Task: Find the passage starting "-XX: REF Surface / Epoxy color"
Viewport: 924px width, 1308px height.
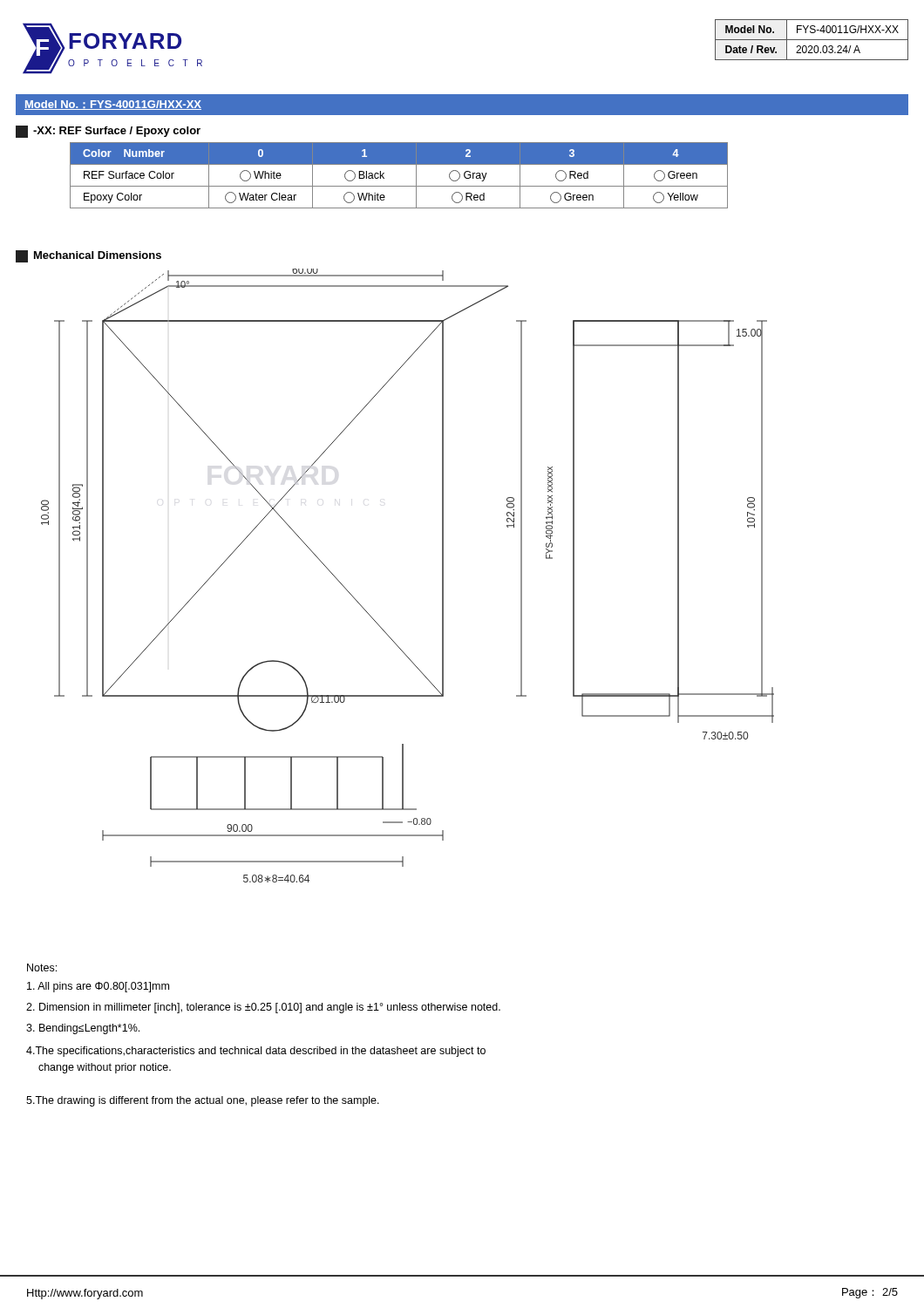Action: [x=108, y=131]
